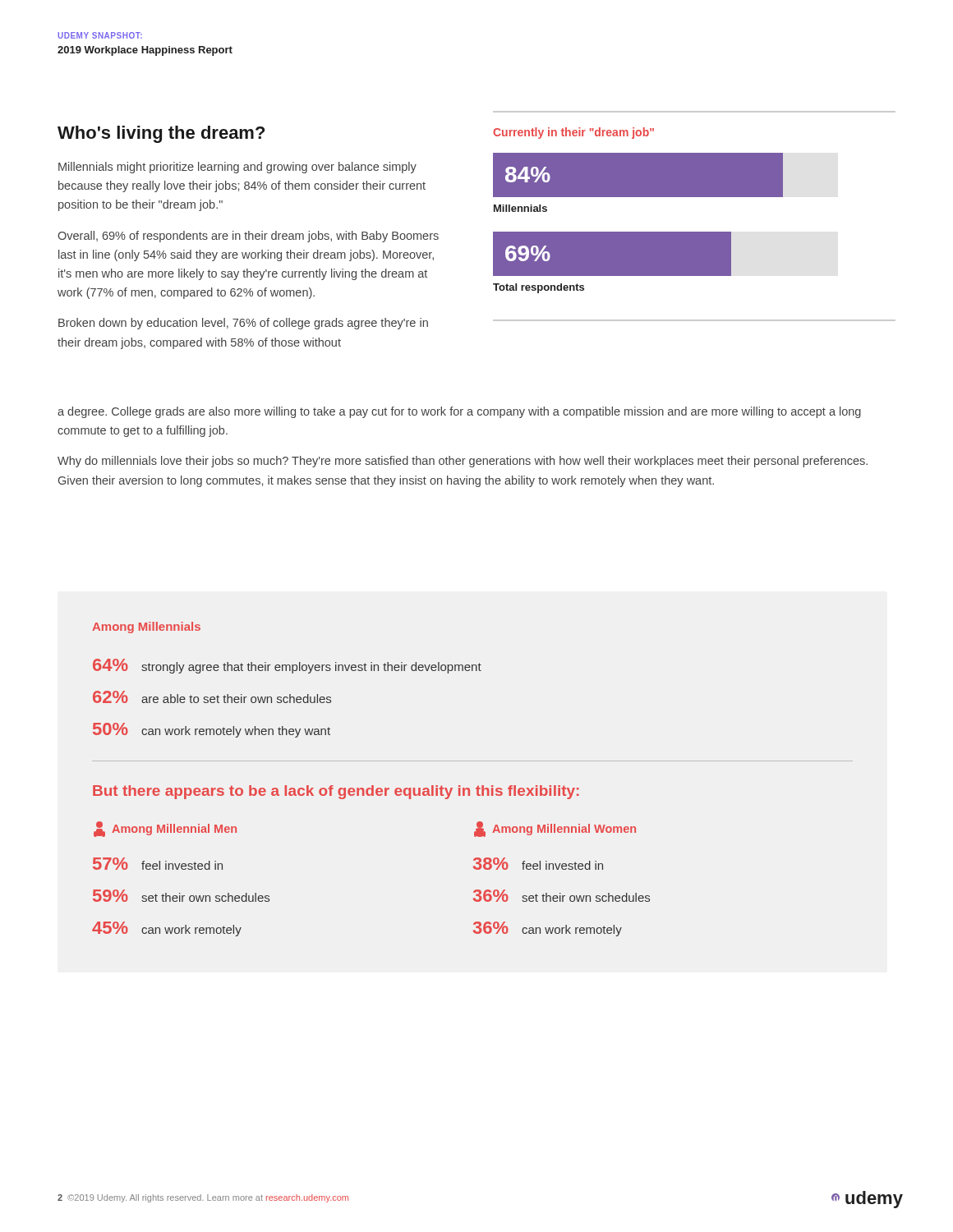This screenshot has height=1232, width=953.
Task: Click on the block starting "Overall, 69% of"
Action: click(x=248, y=264)
